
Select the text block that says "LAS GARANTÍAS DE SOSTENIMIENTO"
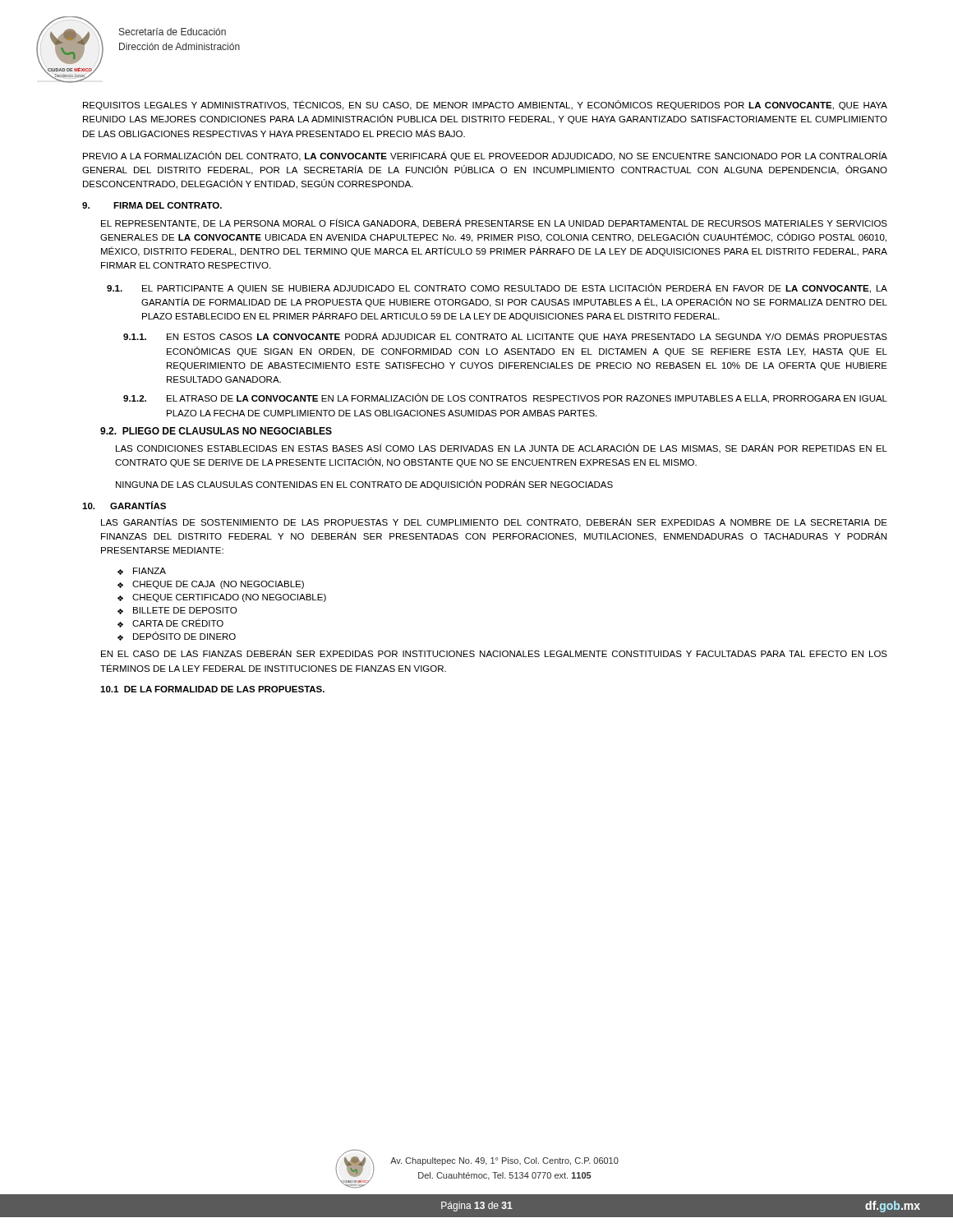(x=494, y=537)
